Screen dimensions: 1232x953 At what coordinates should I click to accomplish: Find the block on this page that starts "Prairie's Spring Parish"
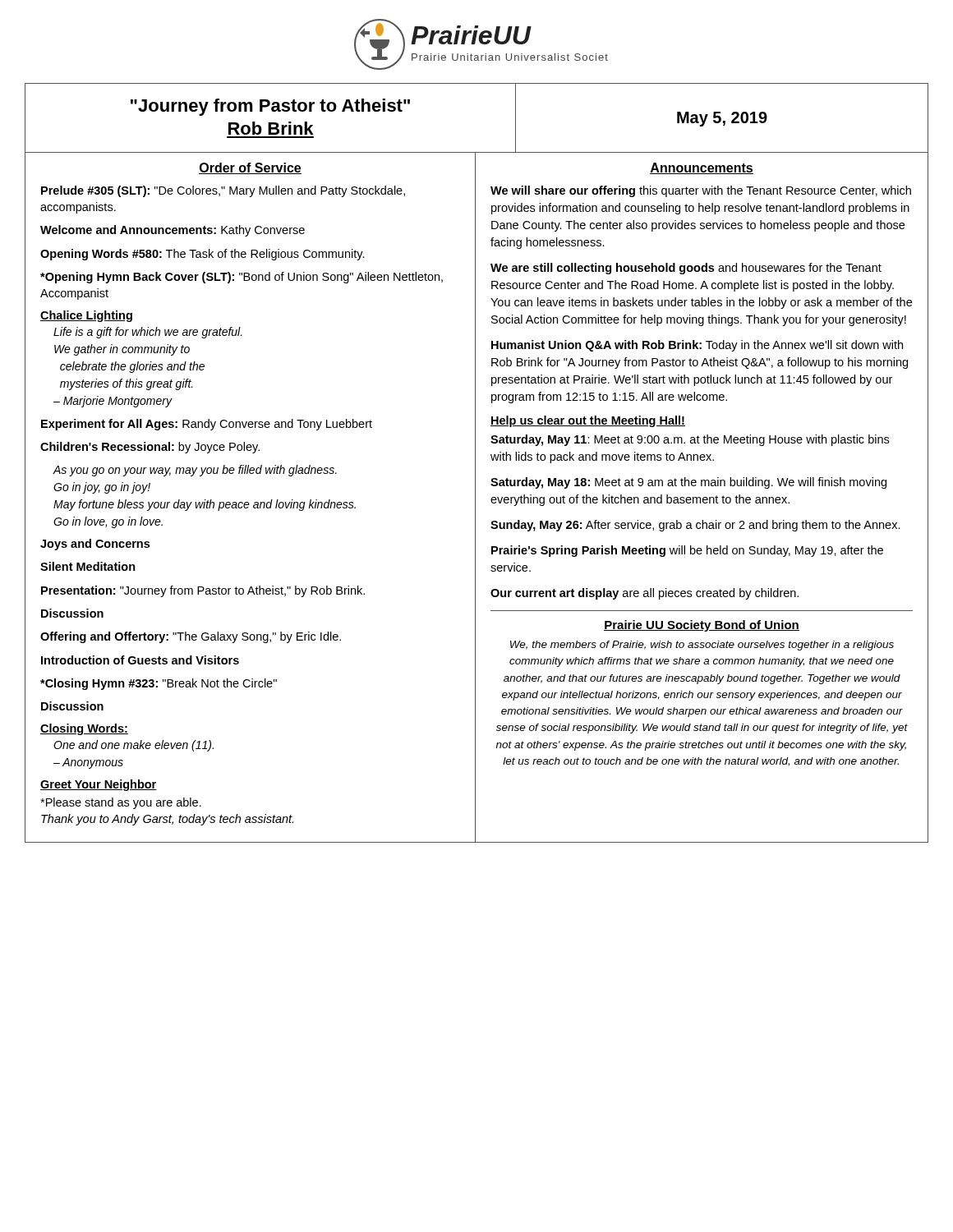coord(687,559)
